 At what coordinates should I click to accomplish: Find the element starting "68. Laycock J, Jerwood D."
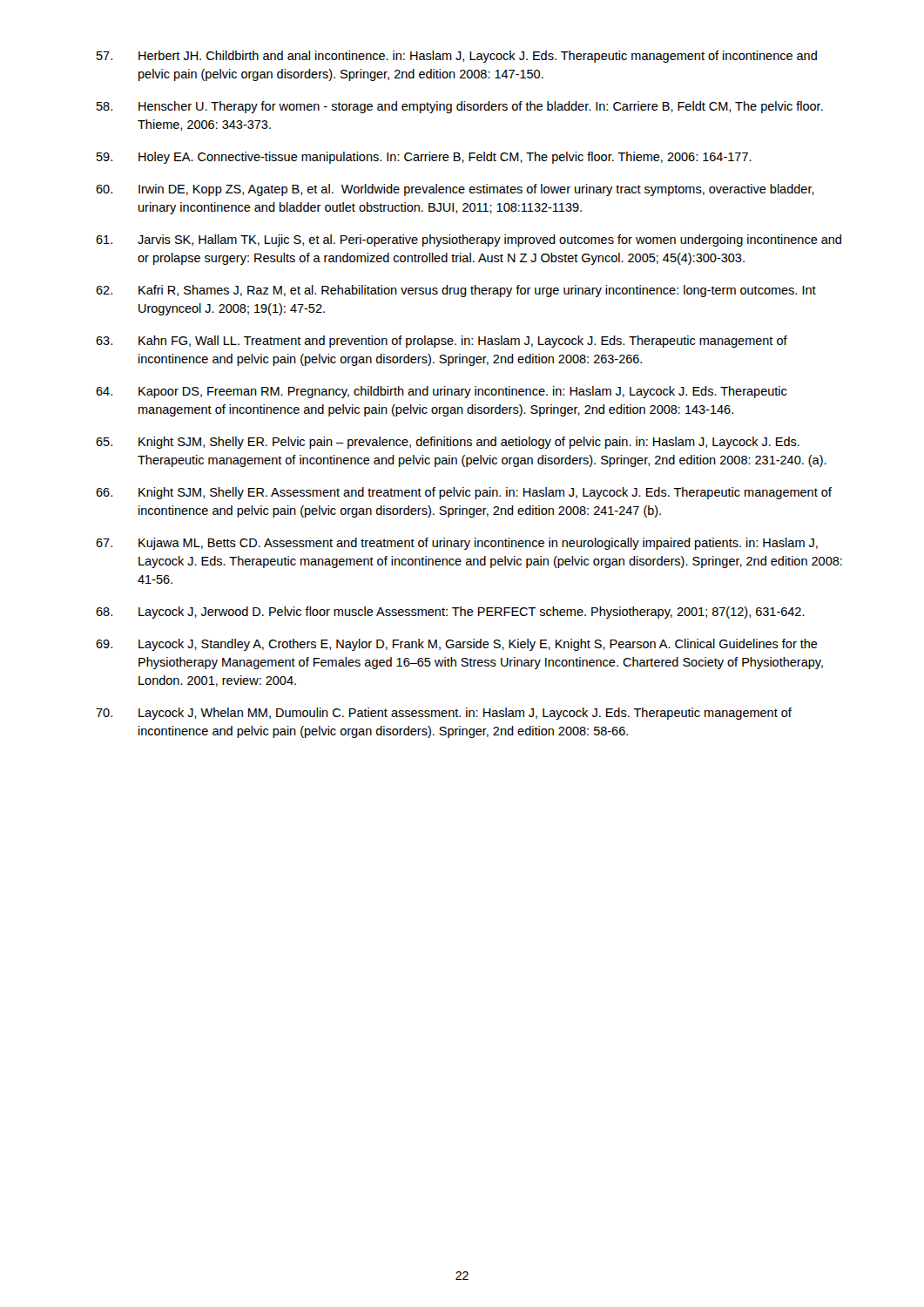(x=471, y=612)
